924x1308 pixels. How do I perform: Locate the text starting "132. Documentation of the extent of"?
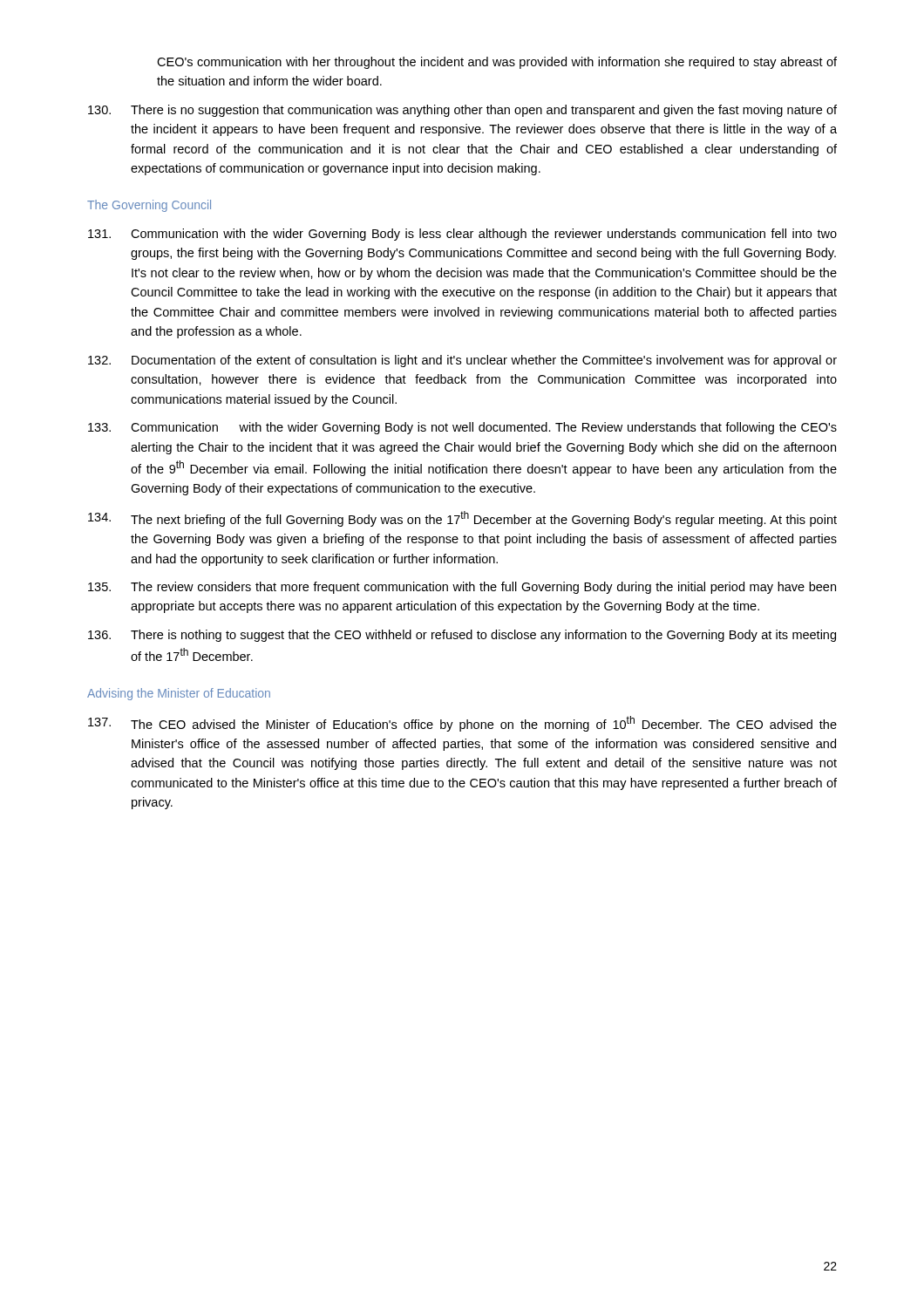point(462,380)
